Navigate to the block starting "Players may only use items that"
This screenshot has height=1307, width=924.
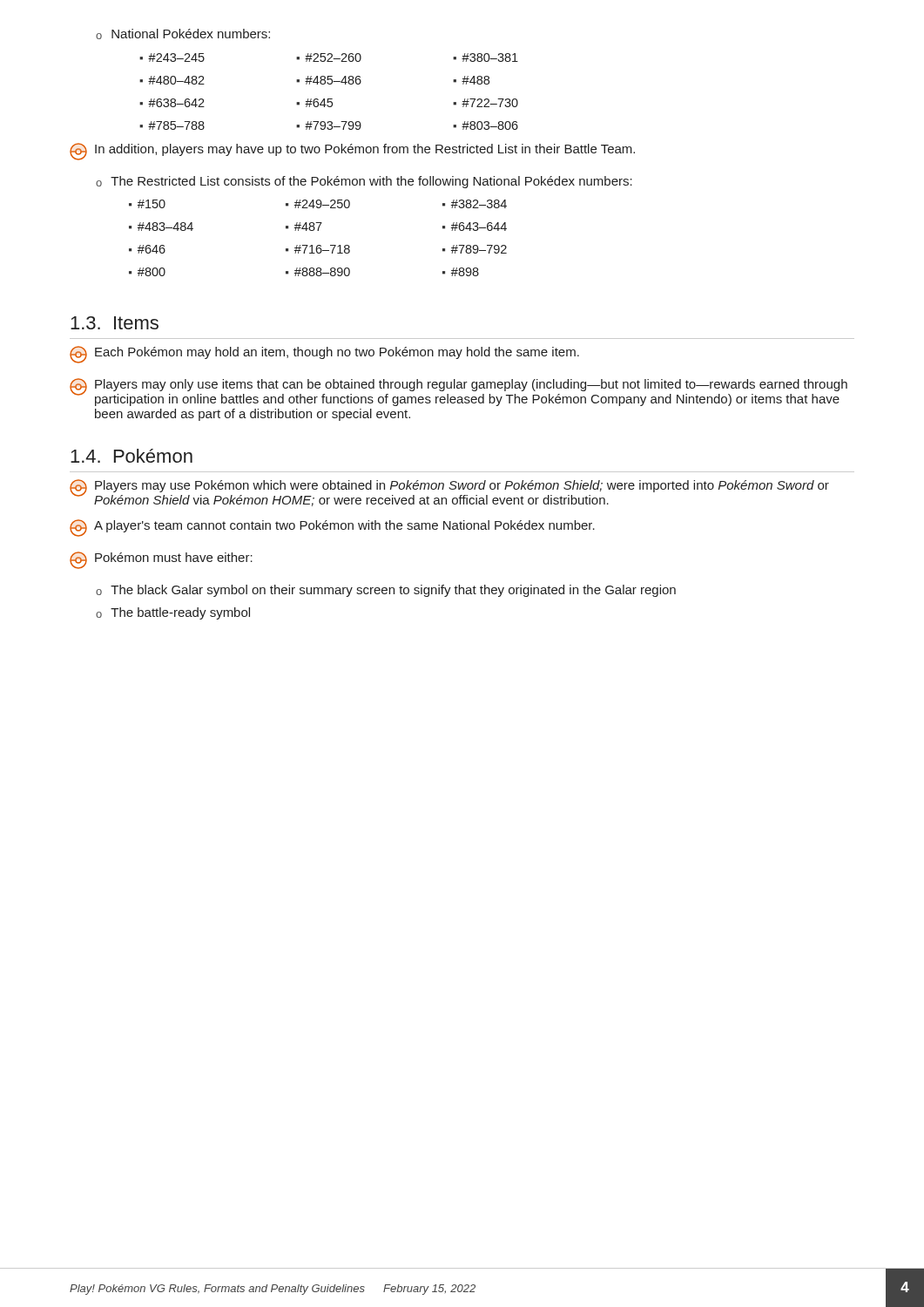[462, 399]
